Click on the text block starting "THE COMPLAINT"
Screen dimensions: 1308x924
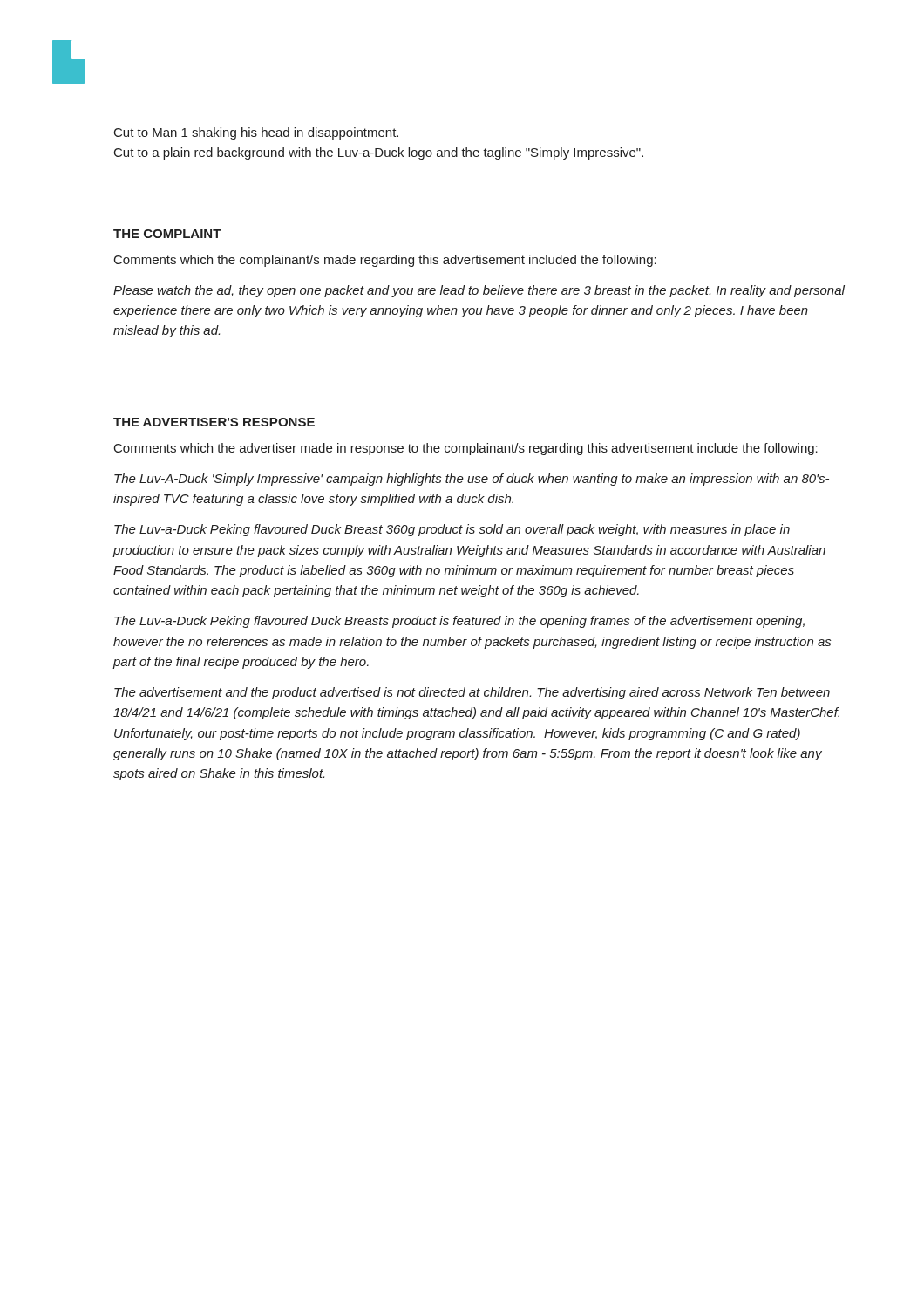point(167,233)
